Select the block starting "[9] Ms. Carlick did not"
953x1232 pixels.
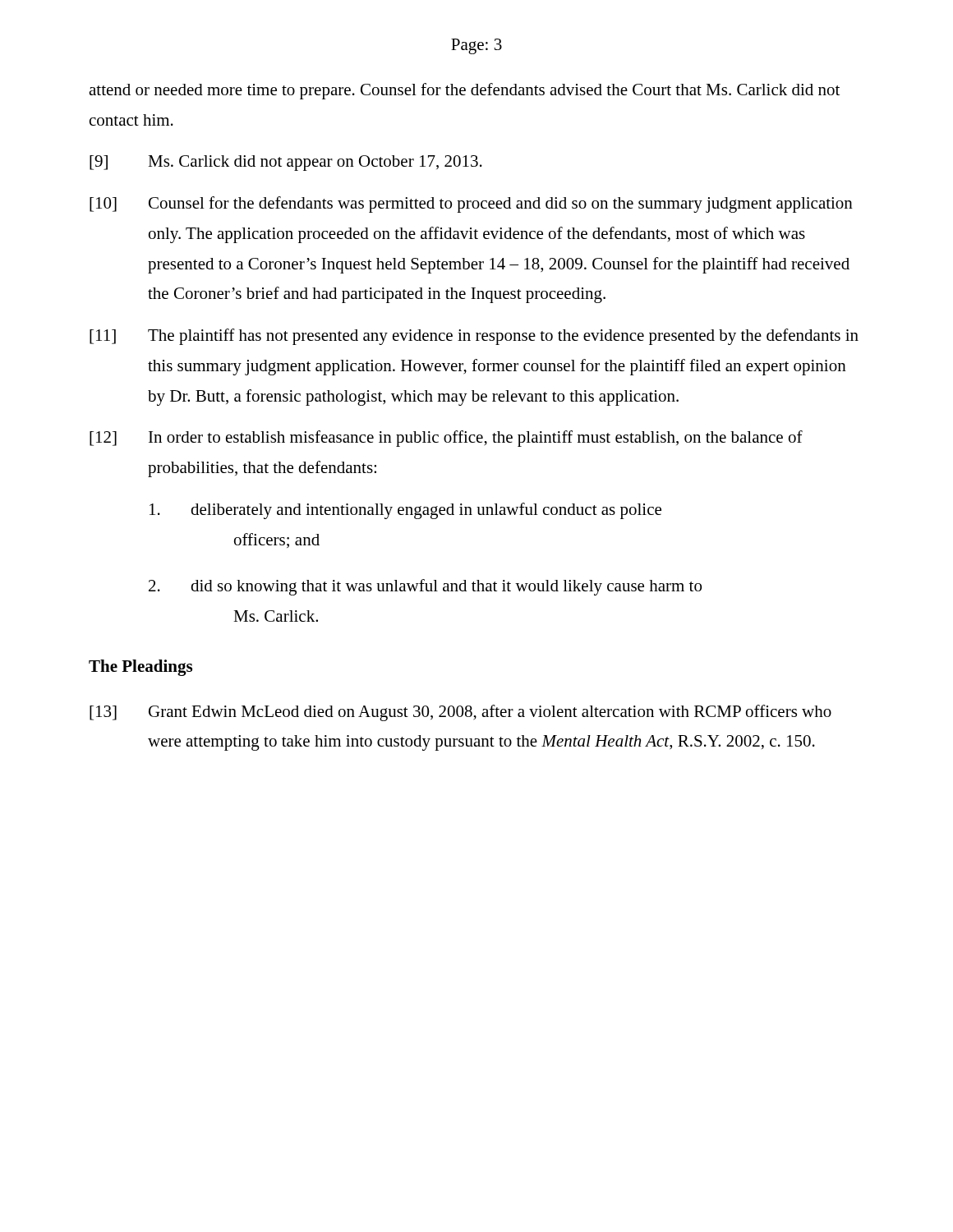pos(476,161)
